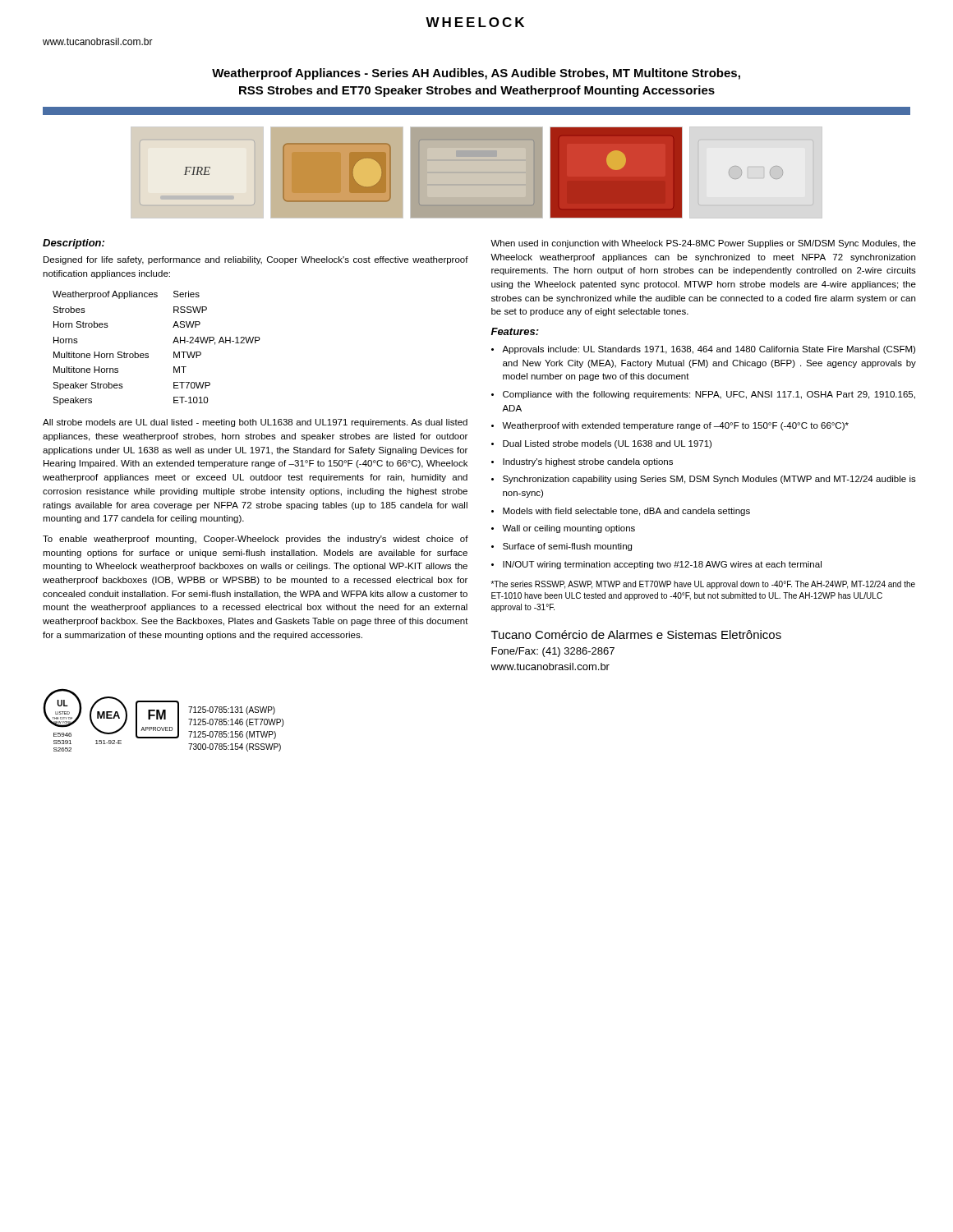Find the title

(x=476, y=81)
